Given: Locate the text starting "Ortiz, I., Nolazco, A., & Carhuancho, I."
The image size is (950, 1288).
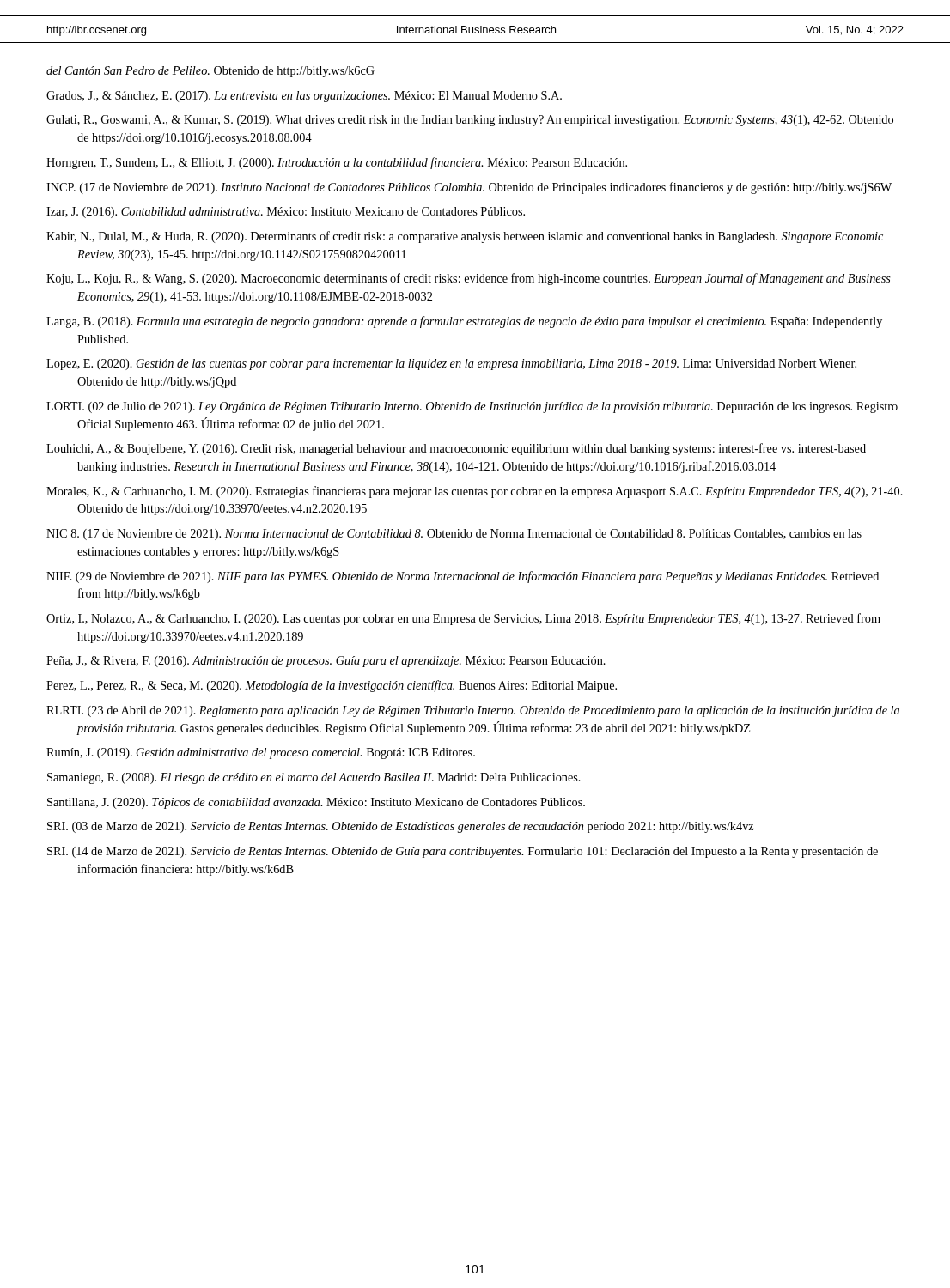Looking at the screenshot, I should (x=463, y=627).
